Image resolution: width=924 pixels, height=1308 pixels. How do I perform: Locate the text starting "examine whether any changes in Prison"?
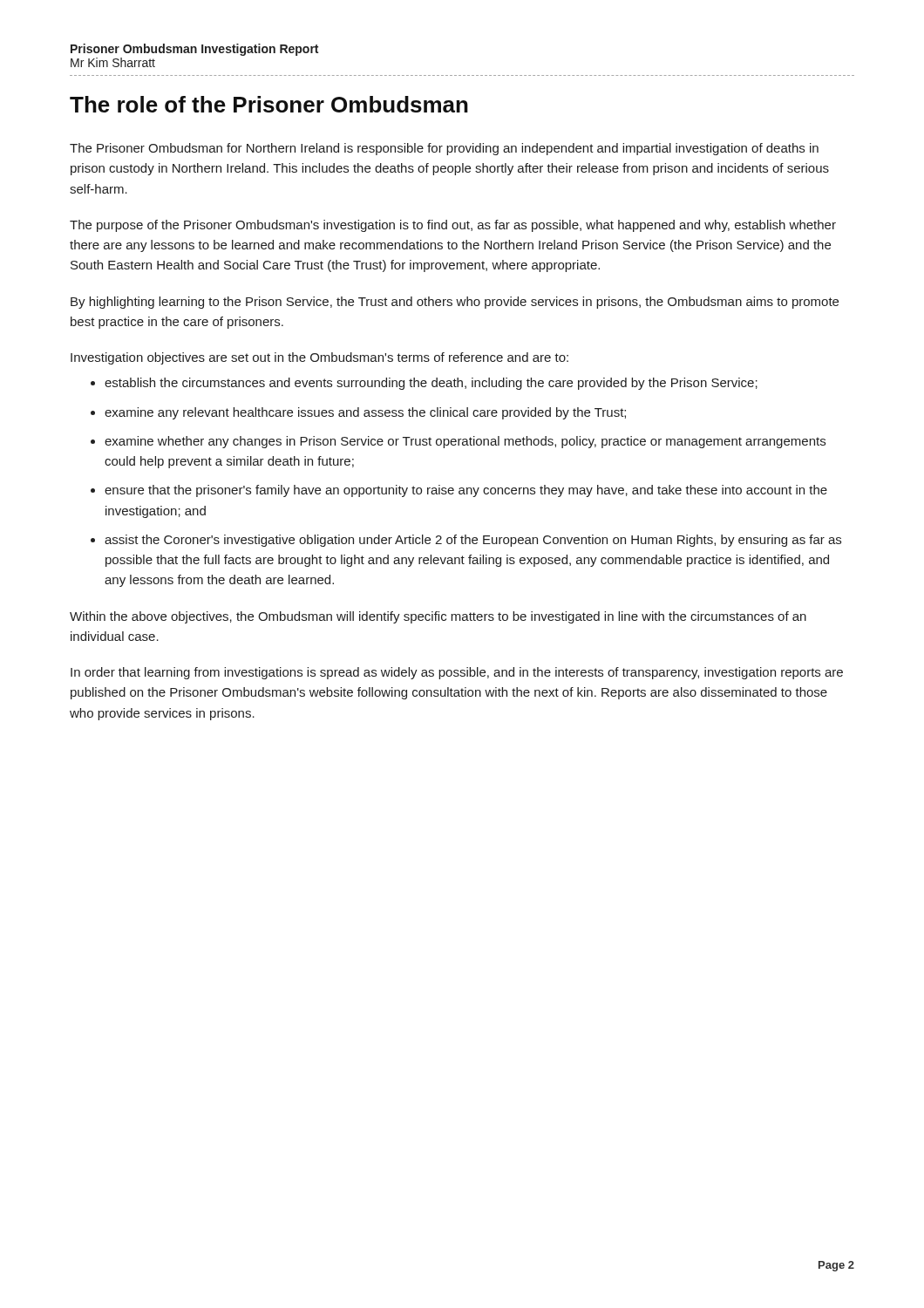pyautogui.click(x=465, y=451)
